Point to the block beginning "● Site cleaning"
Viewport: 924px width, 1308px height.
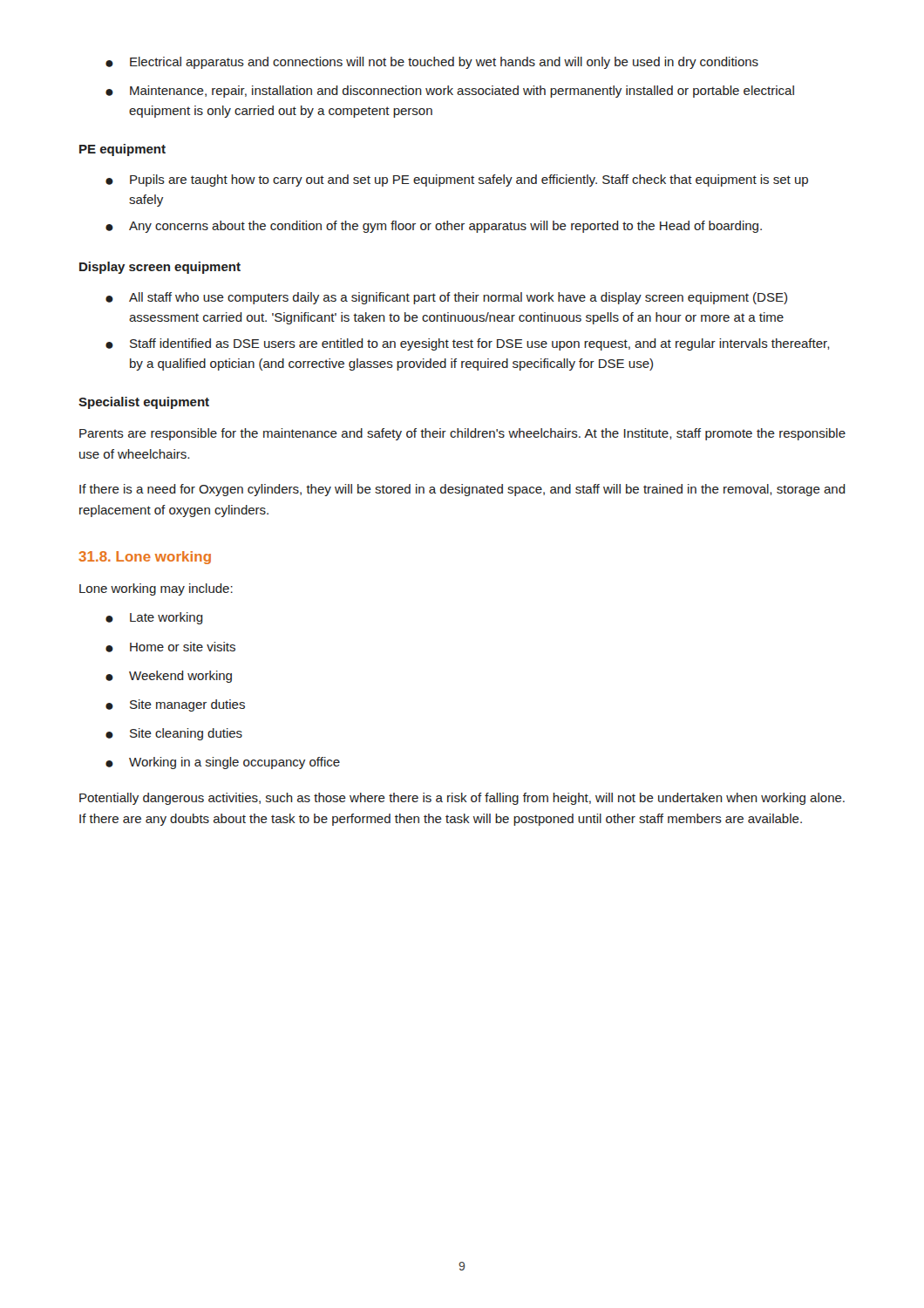pyautogui.click(x=174, y=734)
